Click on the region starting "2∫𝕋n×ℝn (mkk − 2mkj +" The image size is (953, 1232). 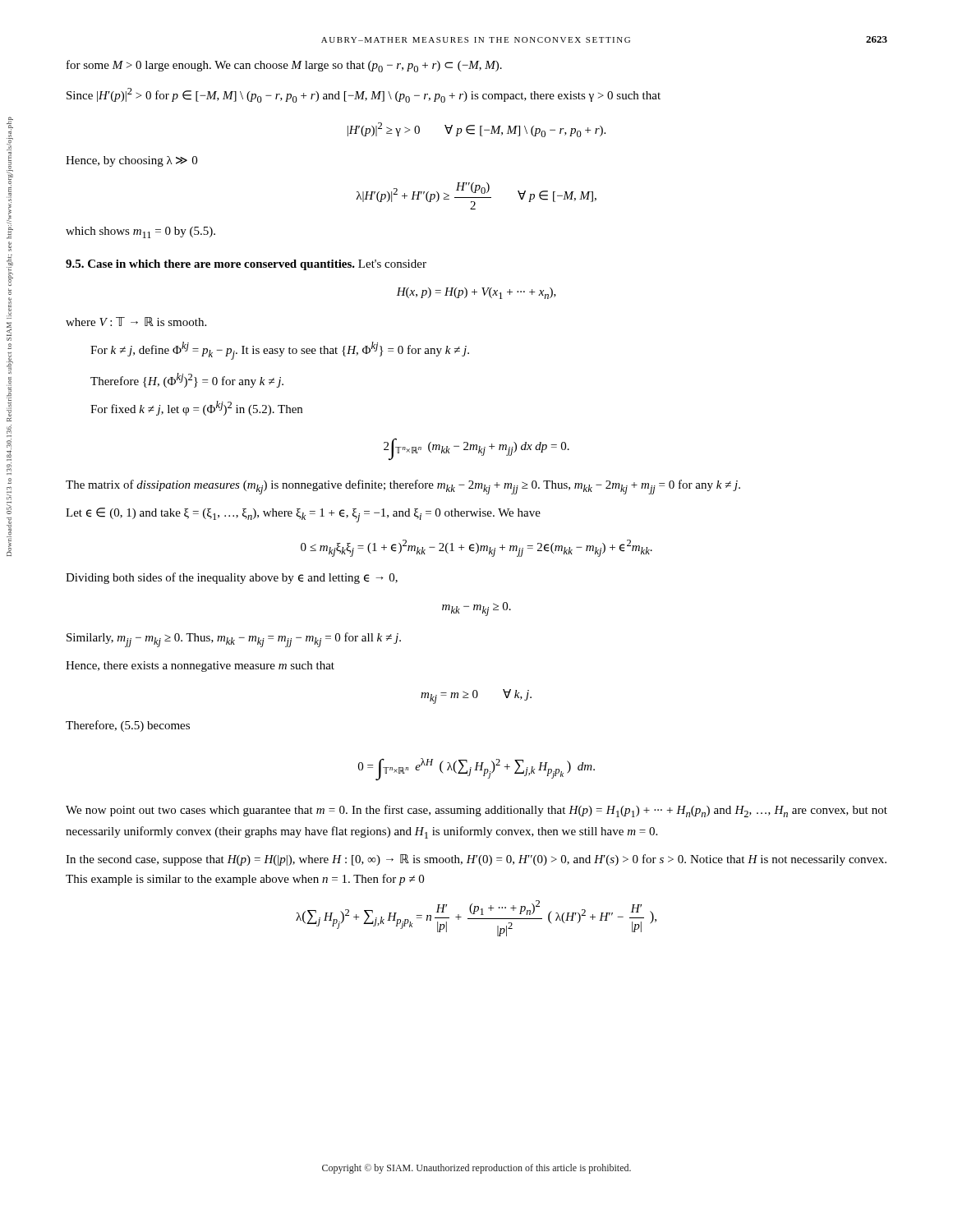[x=476, y=447]
